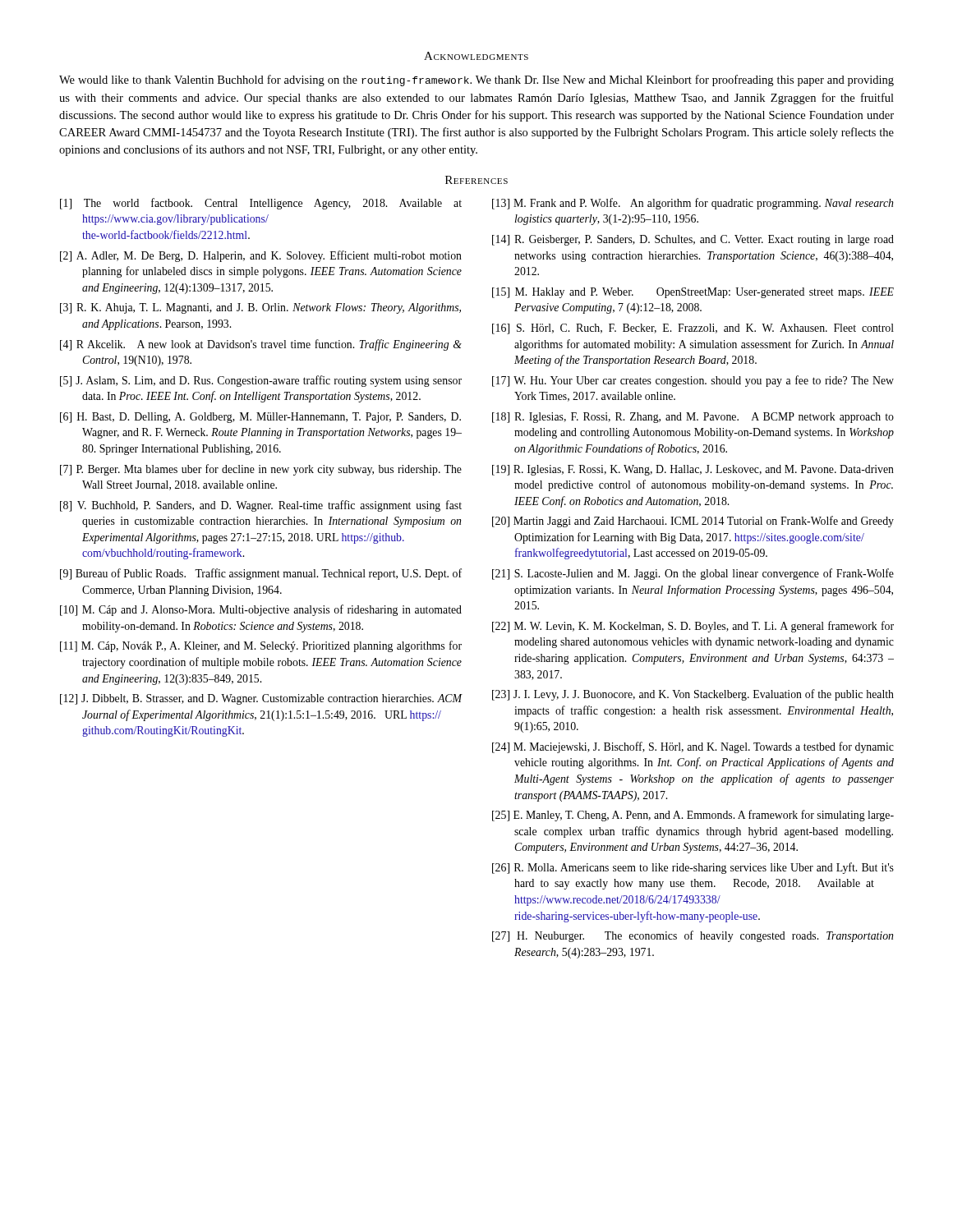Select the list item that says "[10] M. Cáp"

pyautogui.click(x=260, y=618)
